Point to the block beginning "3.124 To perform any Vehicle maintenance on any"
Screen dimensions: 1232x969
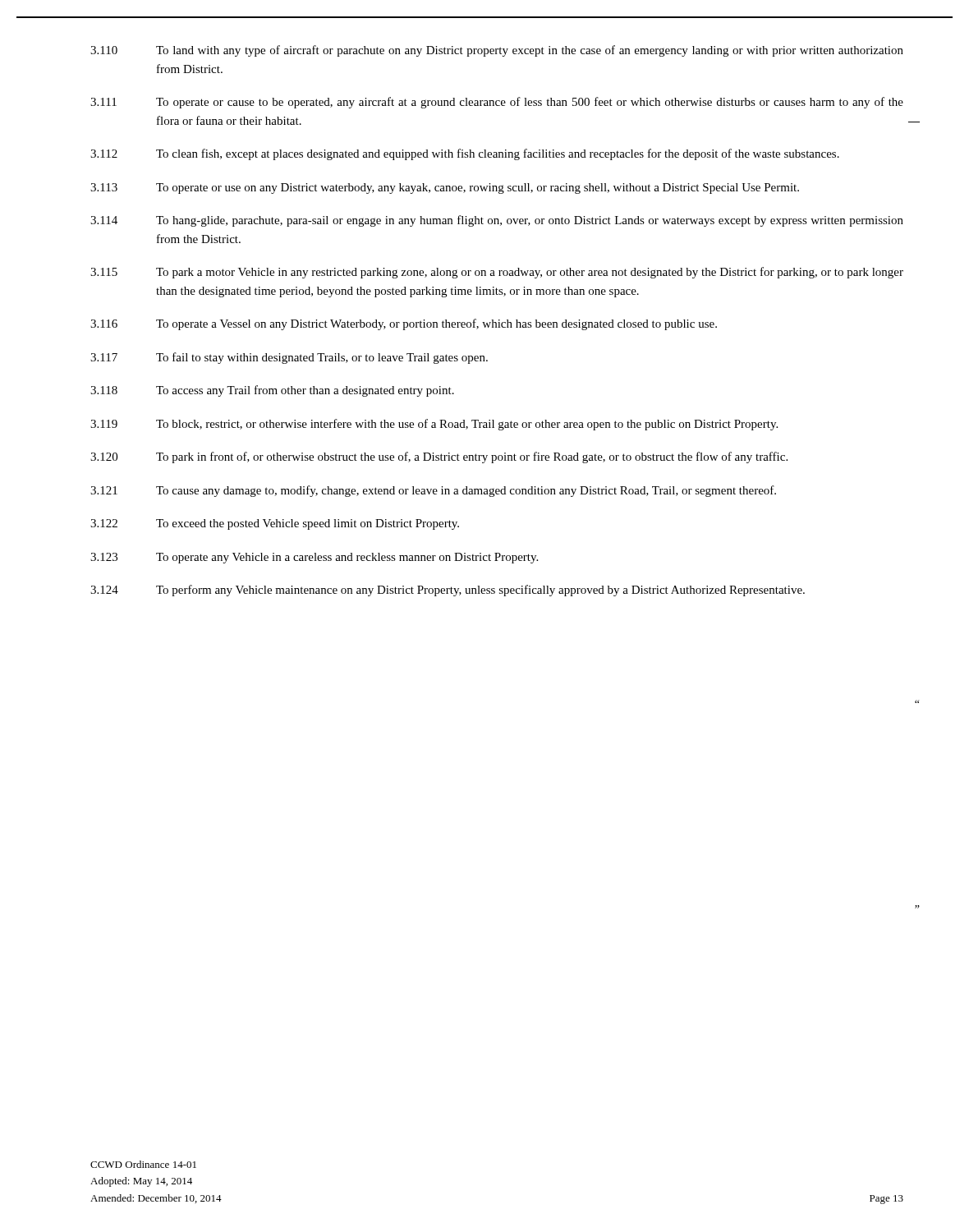coord(448,590)
